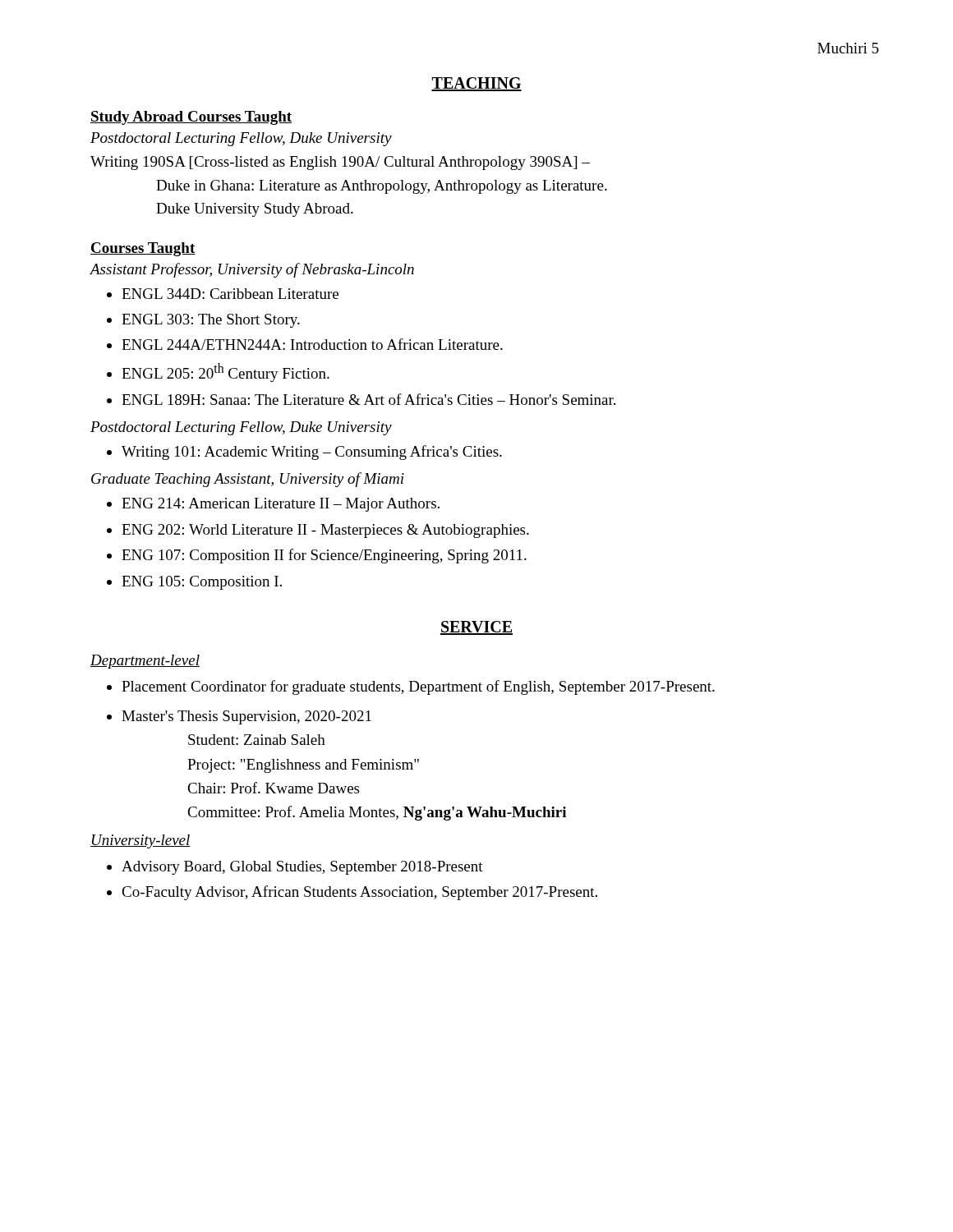Find the list item containing "Advisory Board, Global Studies, September"
This screenshot has height=1232, width=953.
click(302, 866)
